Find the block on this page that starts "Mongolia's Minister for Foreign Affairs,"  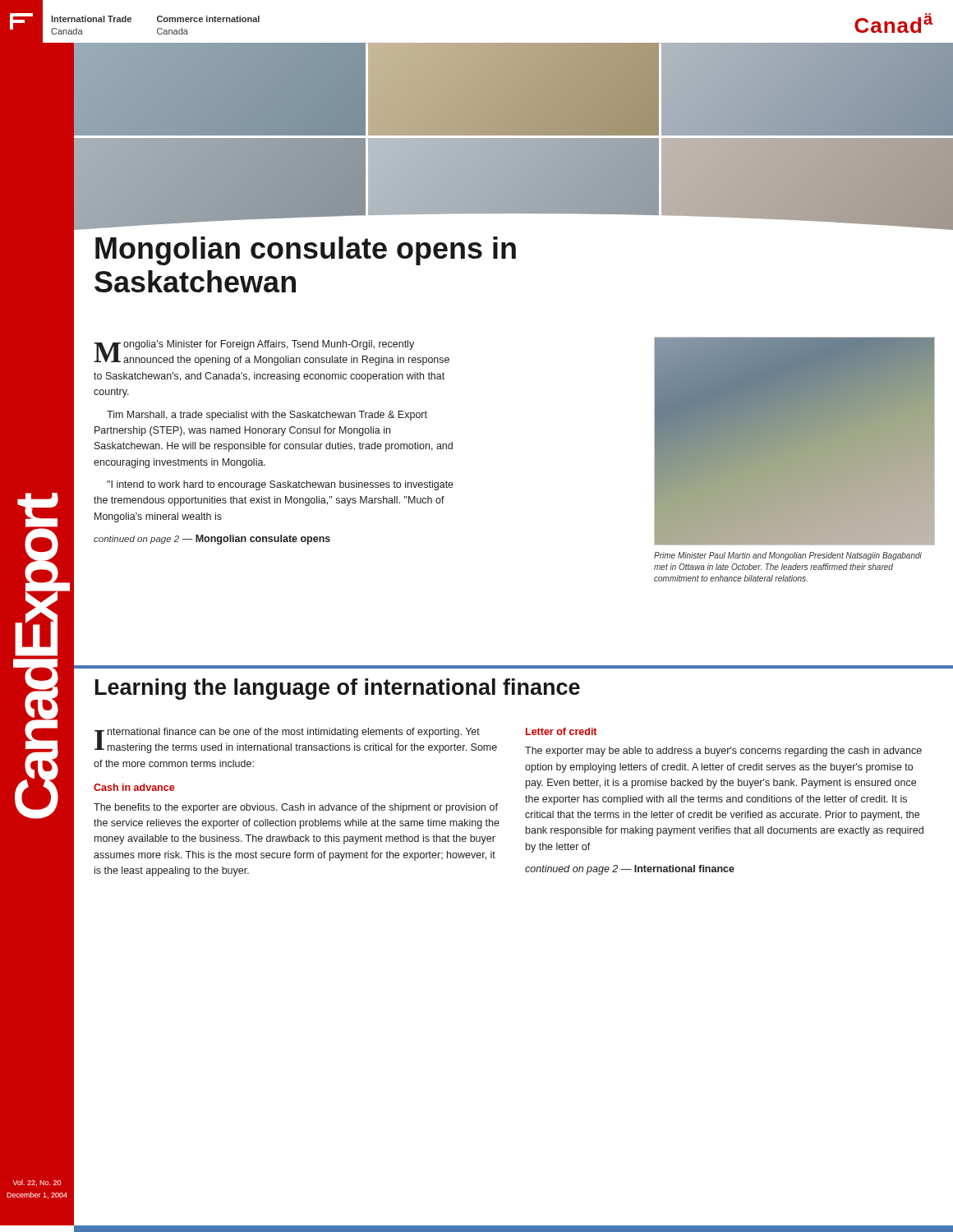tap(274, 369)
